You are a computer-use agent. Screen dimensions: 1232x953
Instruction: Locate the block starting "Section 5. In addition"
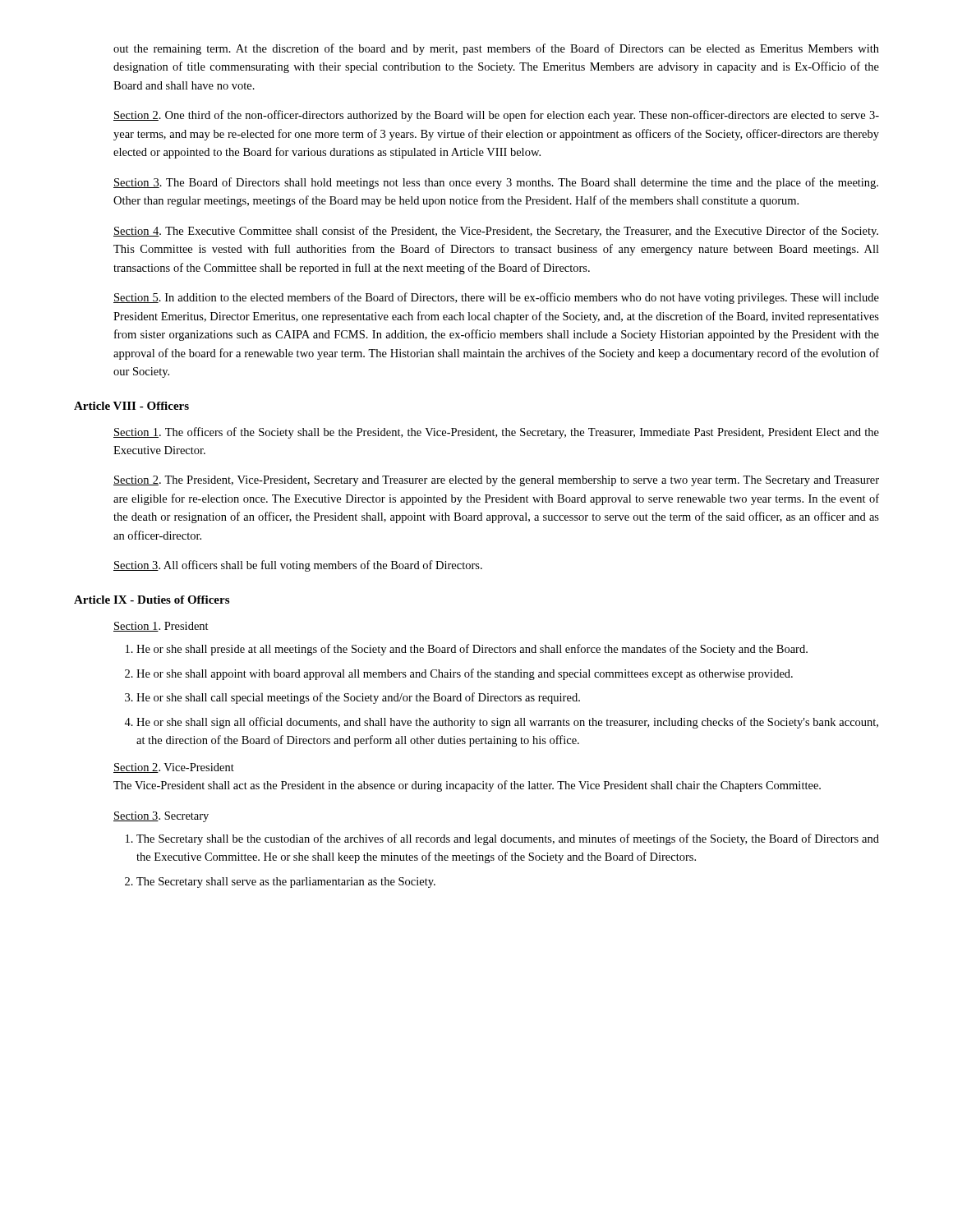click(496, 334)
